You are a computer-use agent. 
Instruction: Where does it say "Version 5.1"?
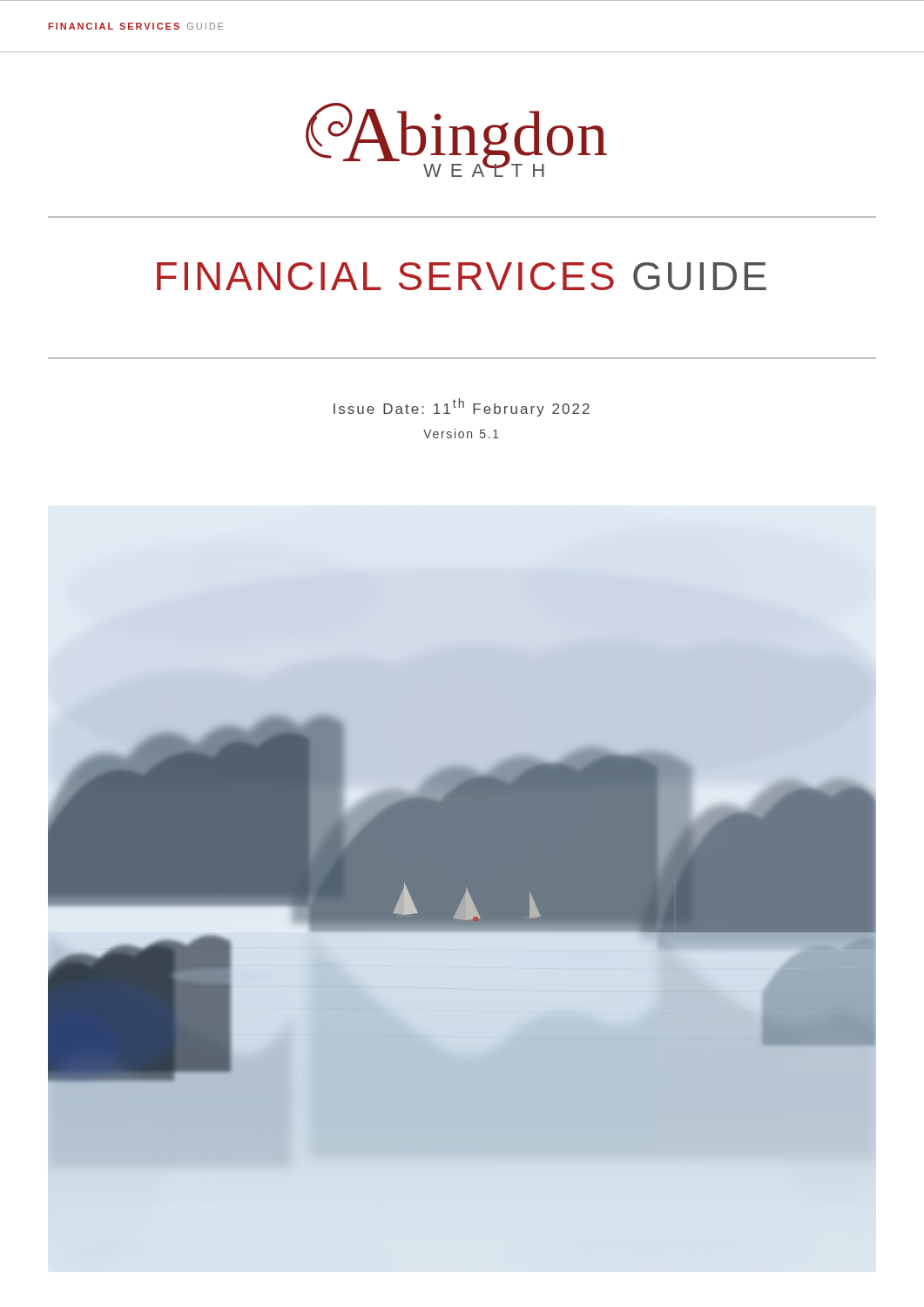click(462, 434)
